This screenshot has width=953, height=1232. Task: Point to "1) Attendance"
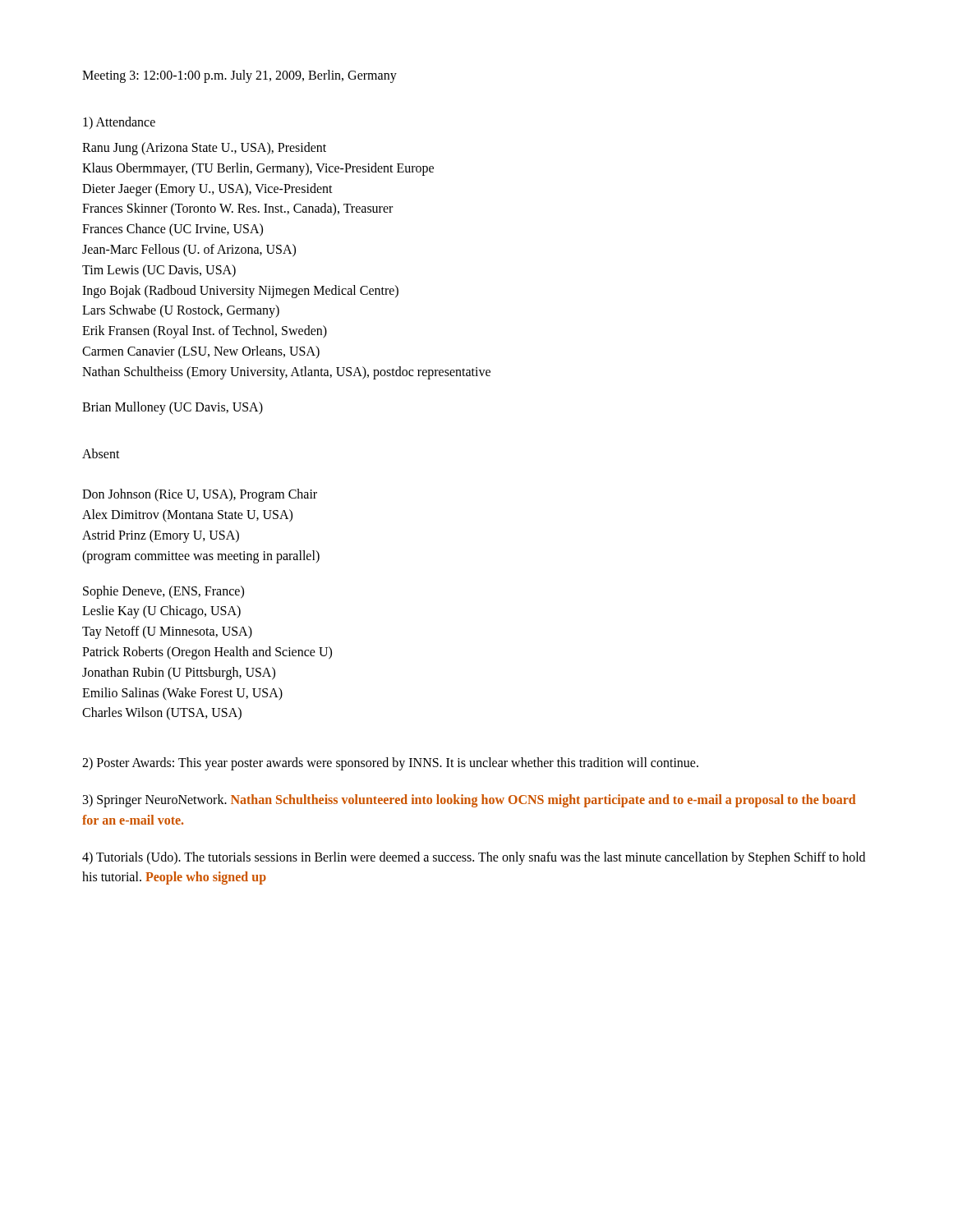click(x=119, y=122)
